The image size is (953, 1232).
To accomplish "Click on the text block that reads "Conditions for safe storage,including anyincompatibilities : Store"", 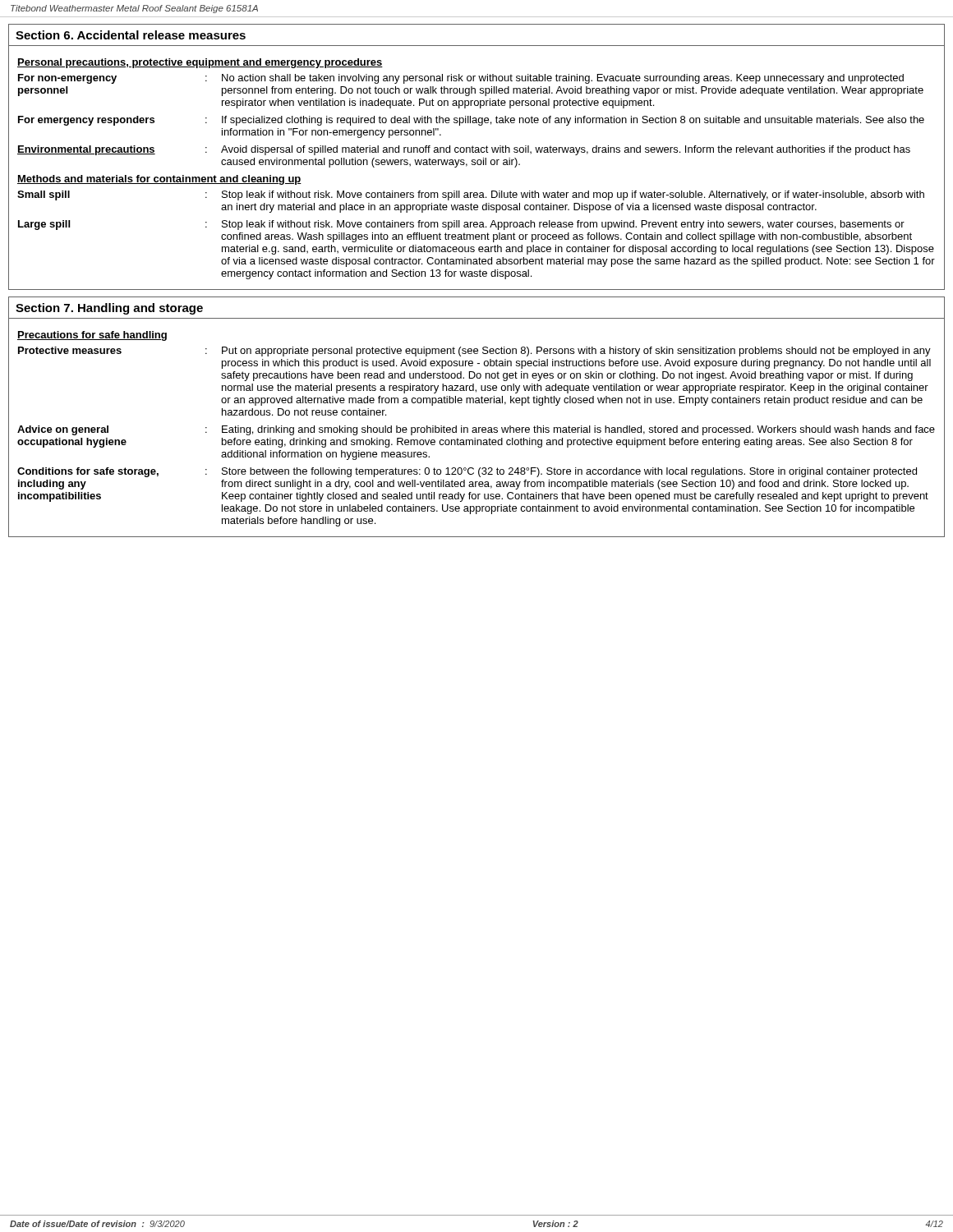I will [476, 496].
